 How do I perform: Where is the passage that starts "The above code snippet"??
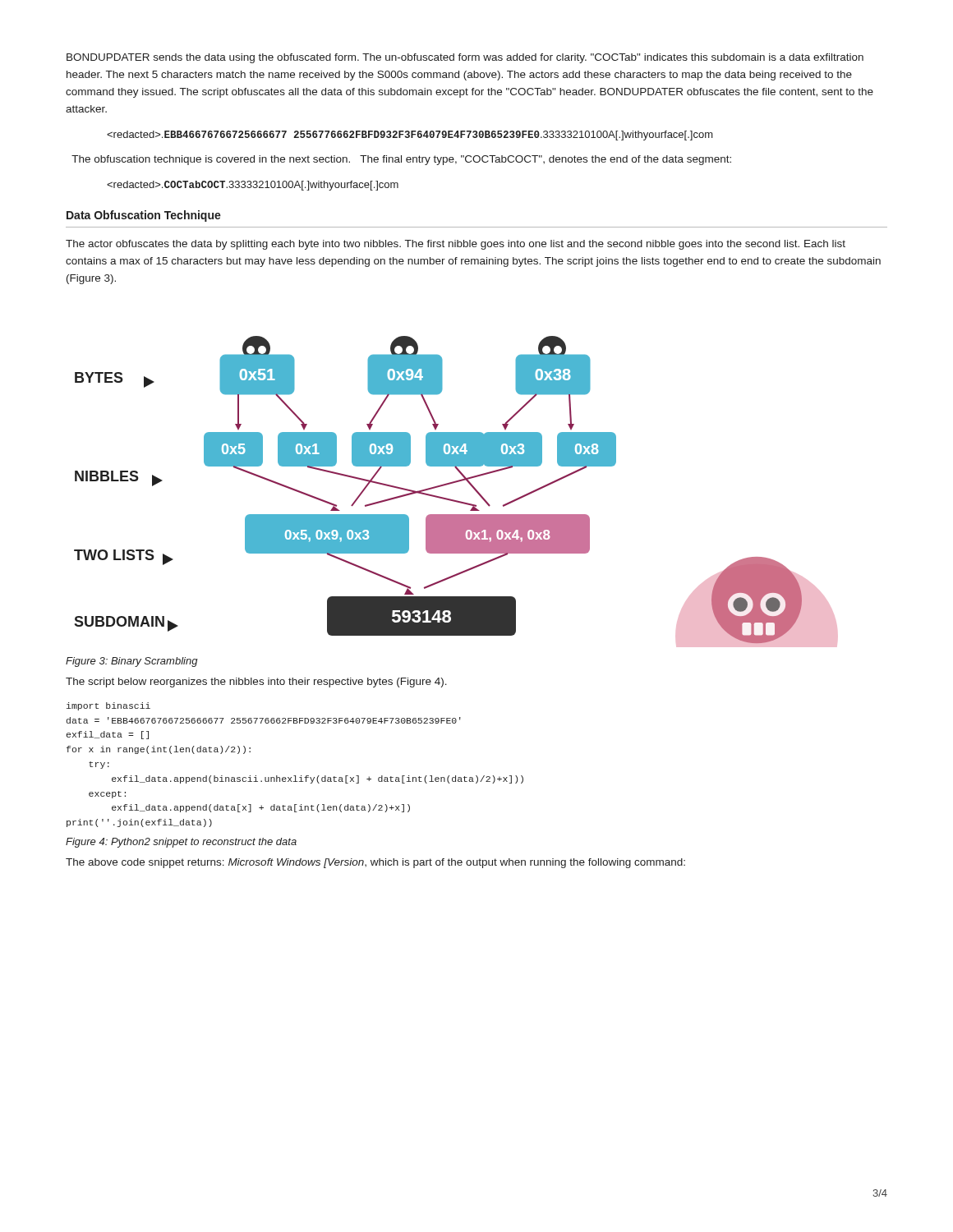tap(376, 862)
